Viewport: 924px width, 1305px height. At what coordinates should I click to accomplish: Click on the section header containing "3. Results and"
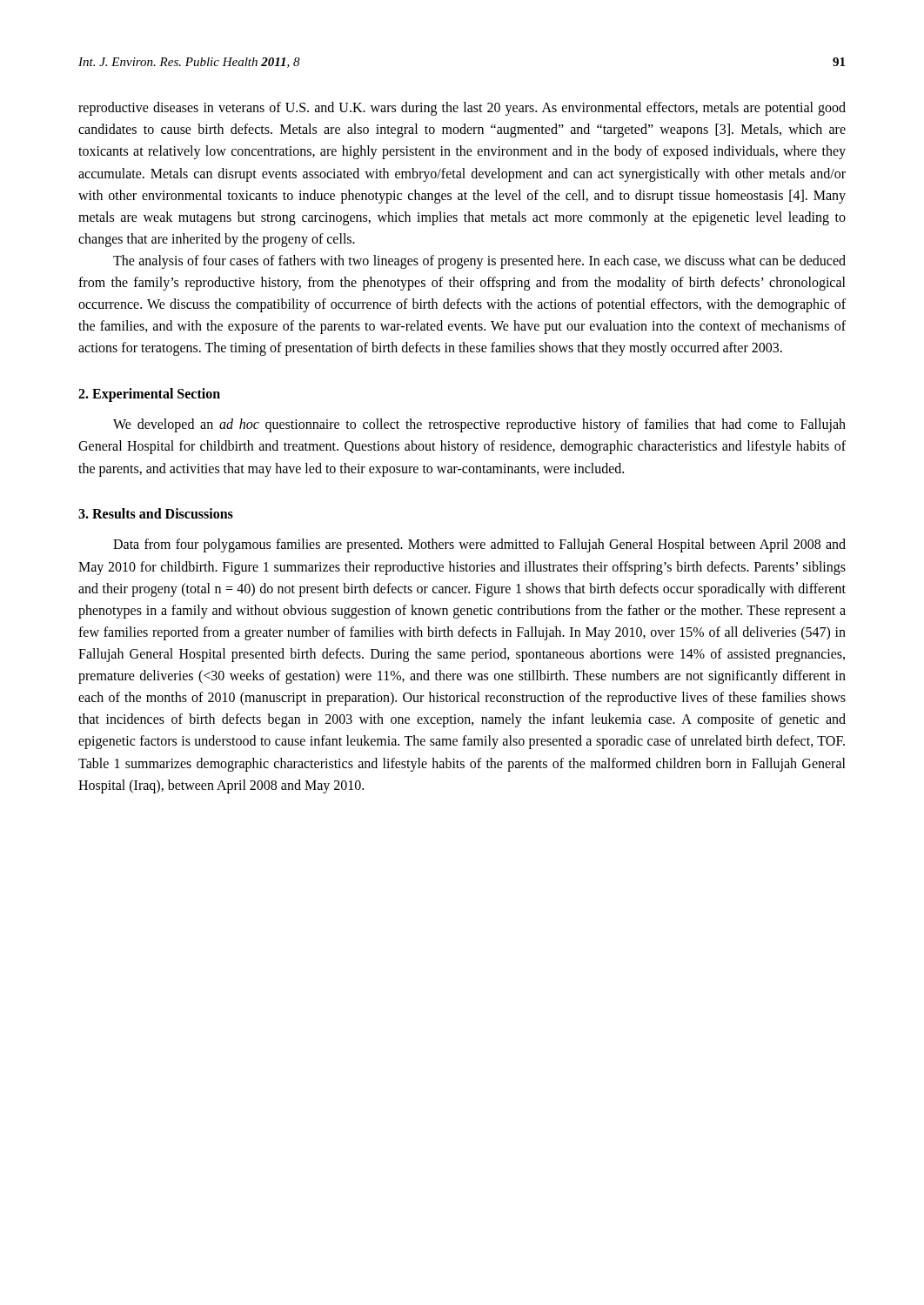(156, 513)
